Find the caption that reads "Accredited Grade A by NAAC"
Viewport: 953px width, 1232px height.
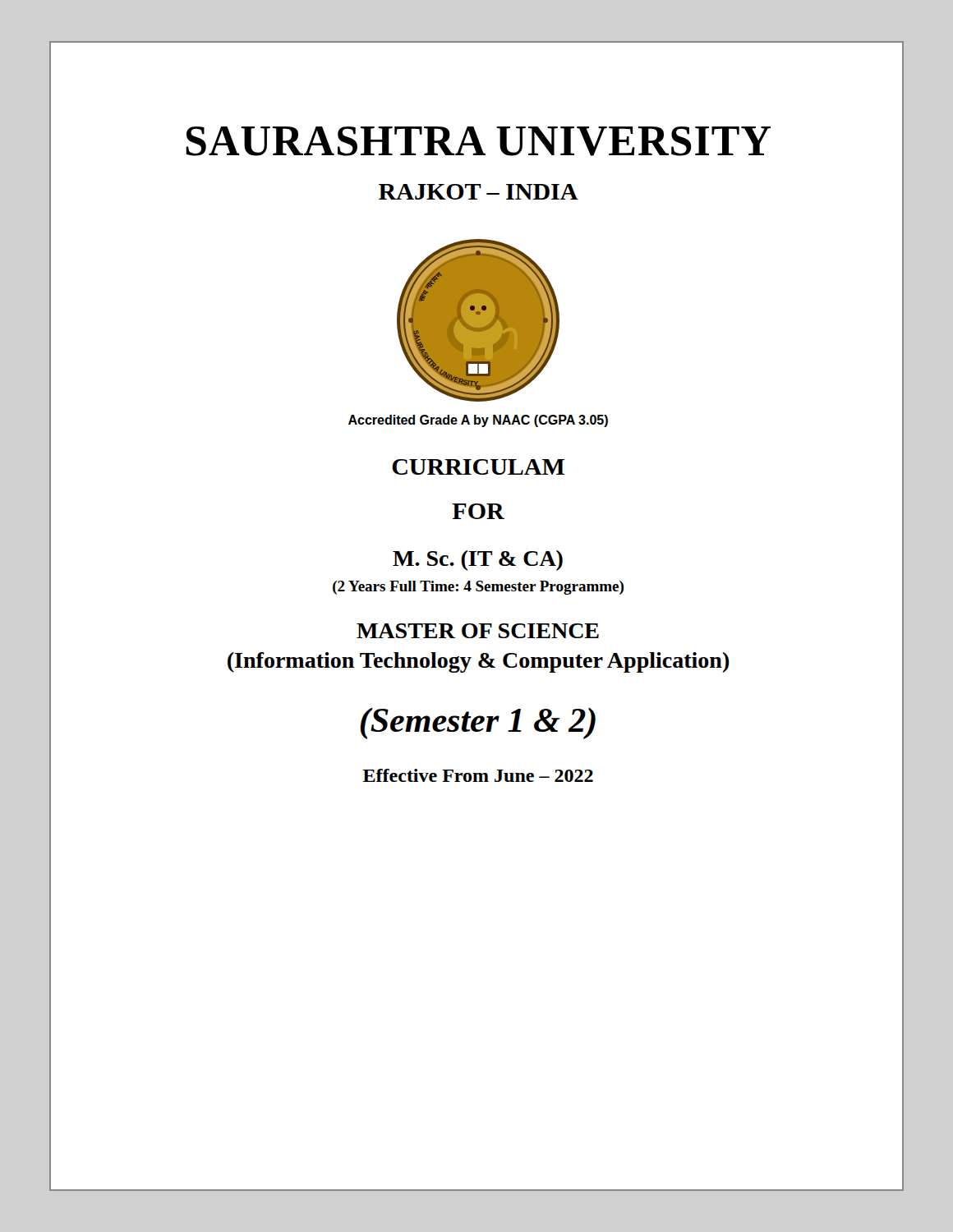[x=478, y=420]
